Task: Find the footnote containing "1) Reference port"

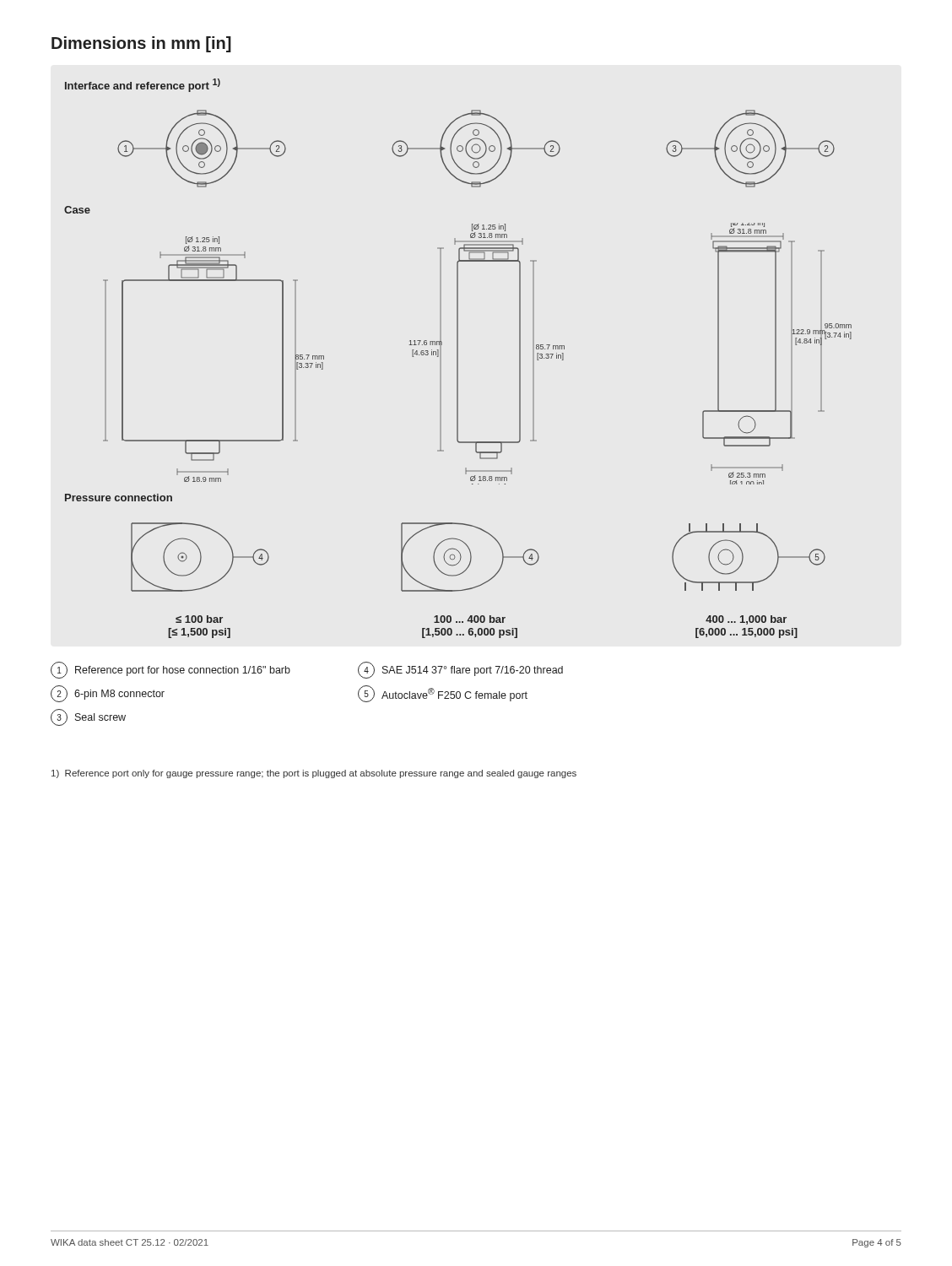Action: (x=314, y=773)
